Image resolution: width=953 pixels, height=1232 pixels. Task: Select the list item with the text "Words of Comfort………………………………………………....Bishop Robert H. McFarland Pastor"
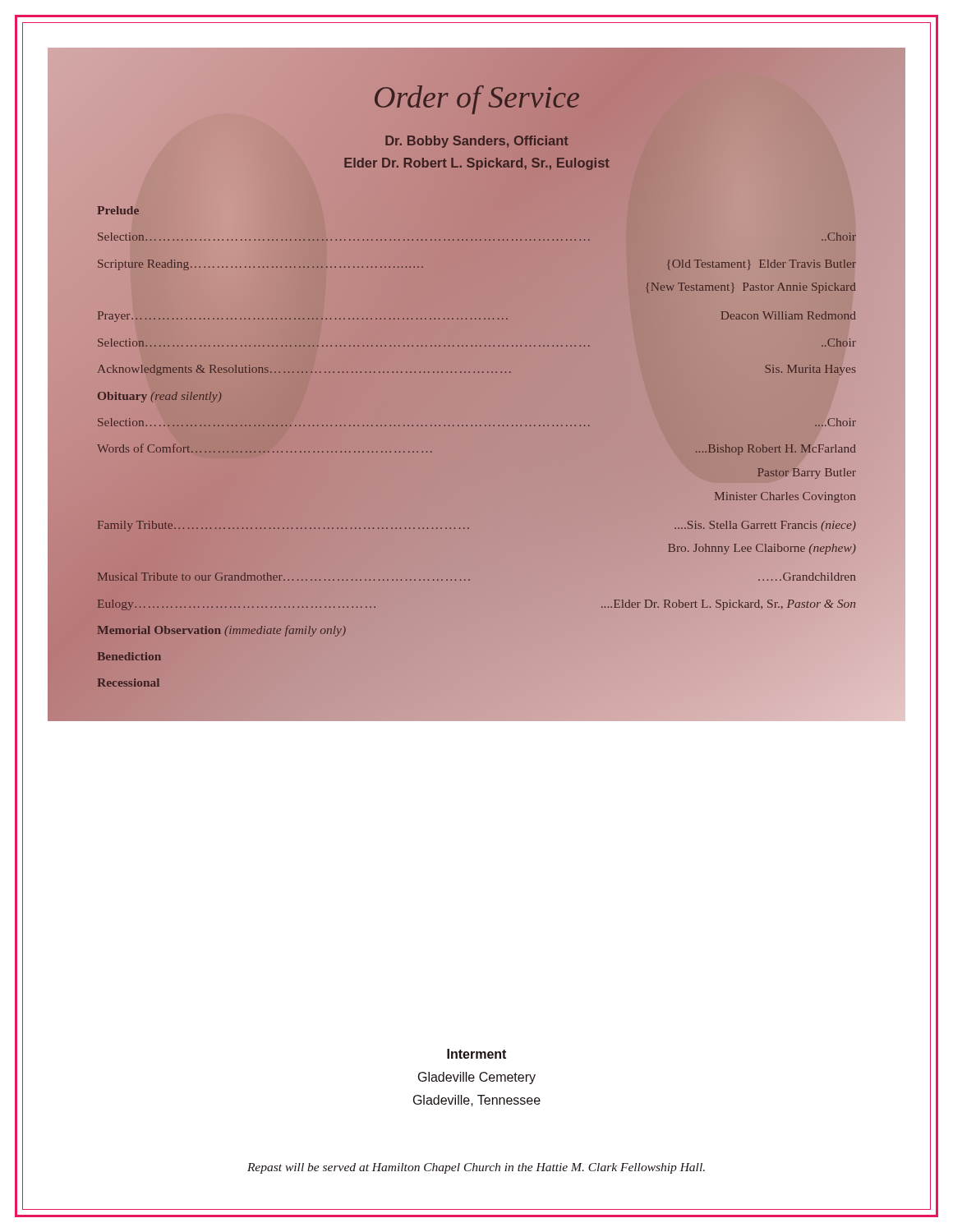pos(142,449)
